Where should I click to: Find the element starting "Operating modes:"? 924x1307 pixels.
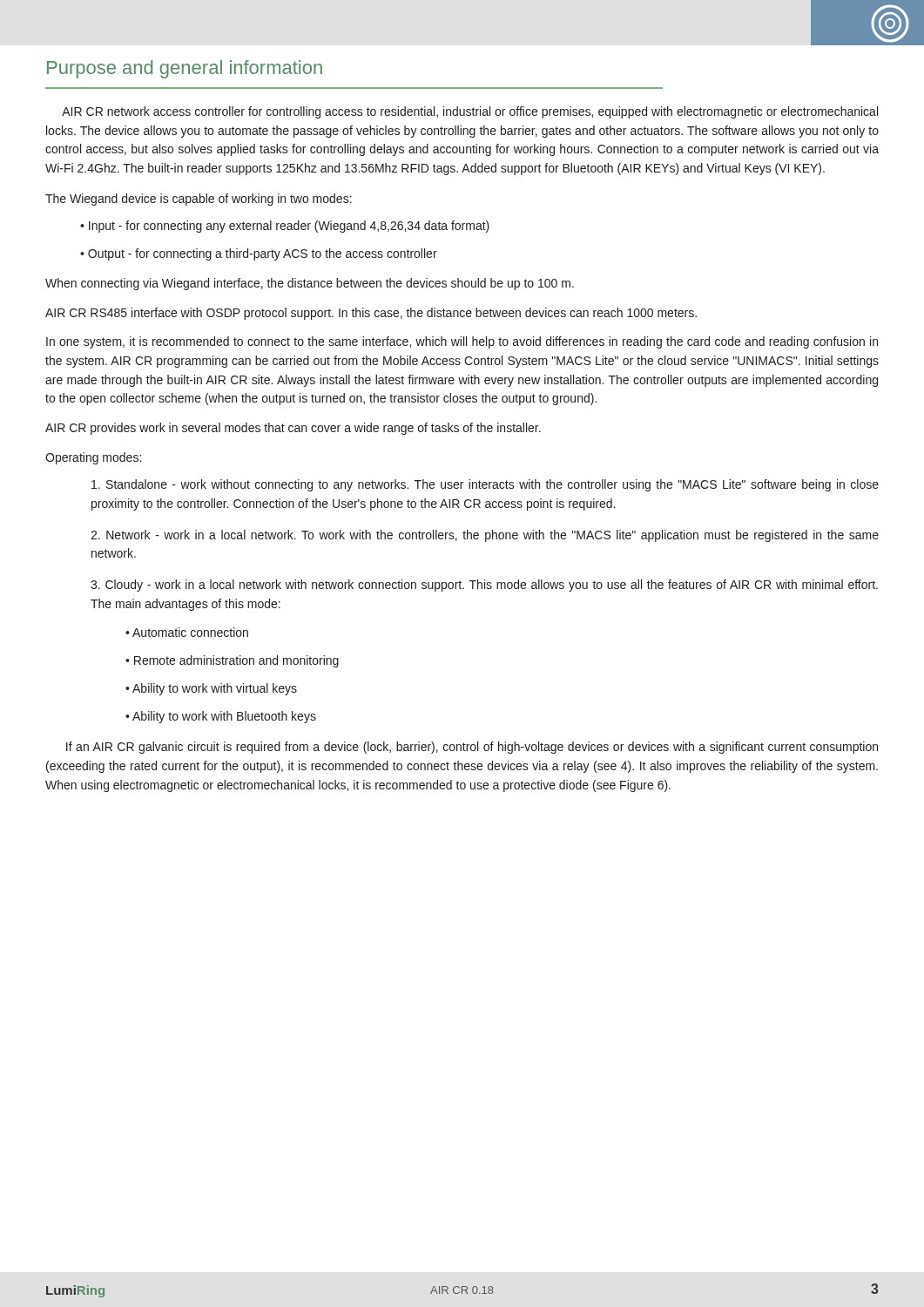[x=94, y=457]
